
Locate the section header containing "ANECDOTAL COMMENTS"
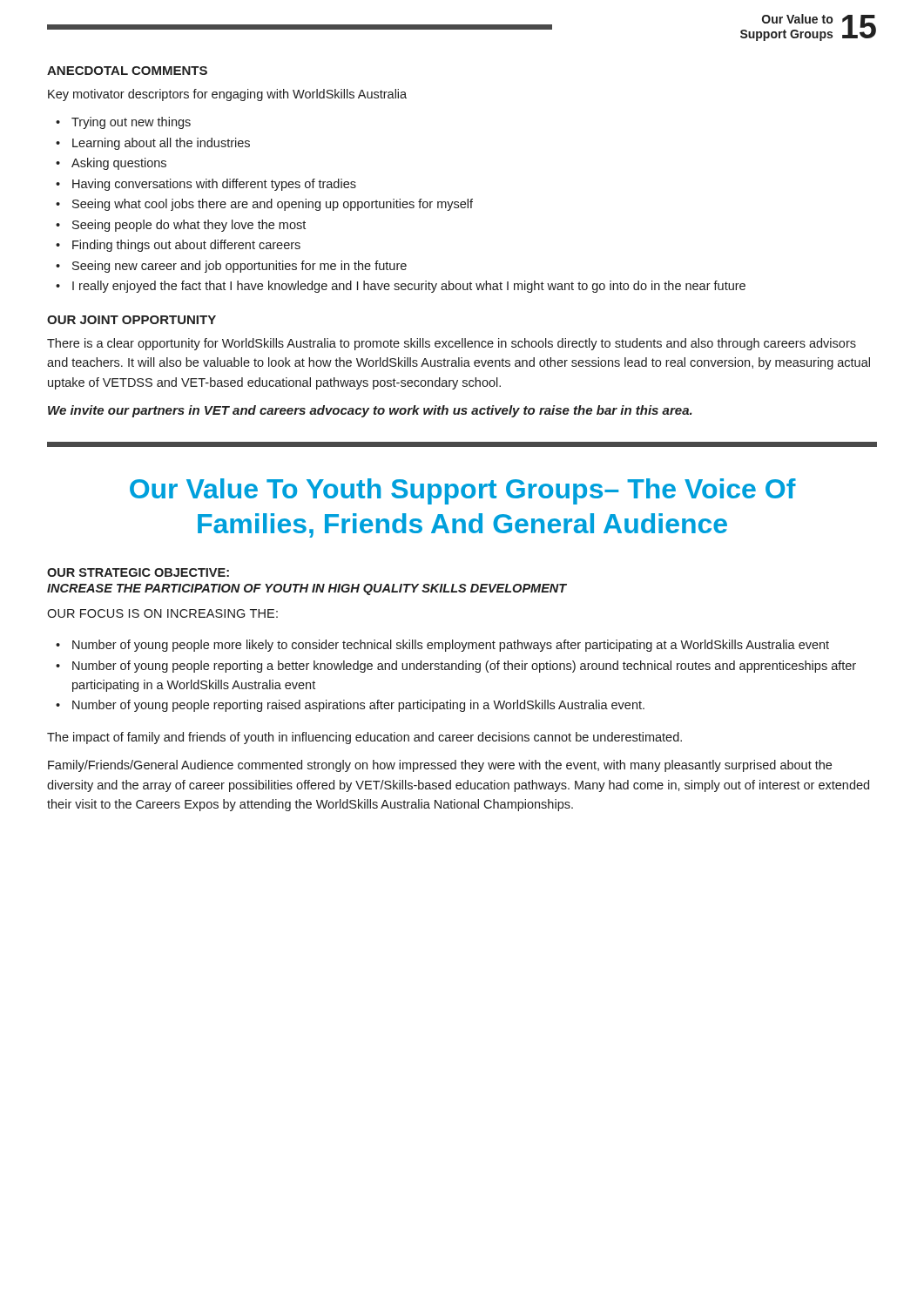[x=127, y=70]
